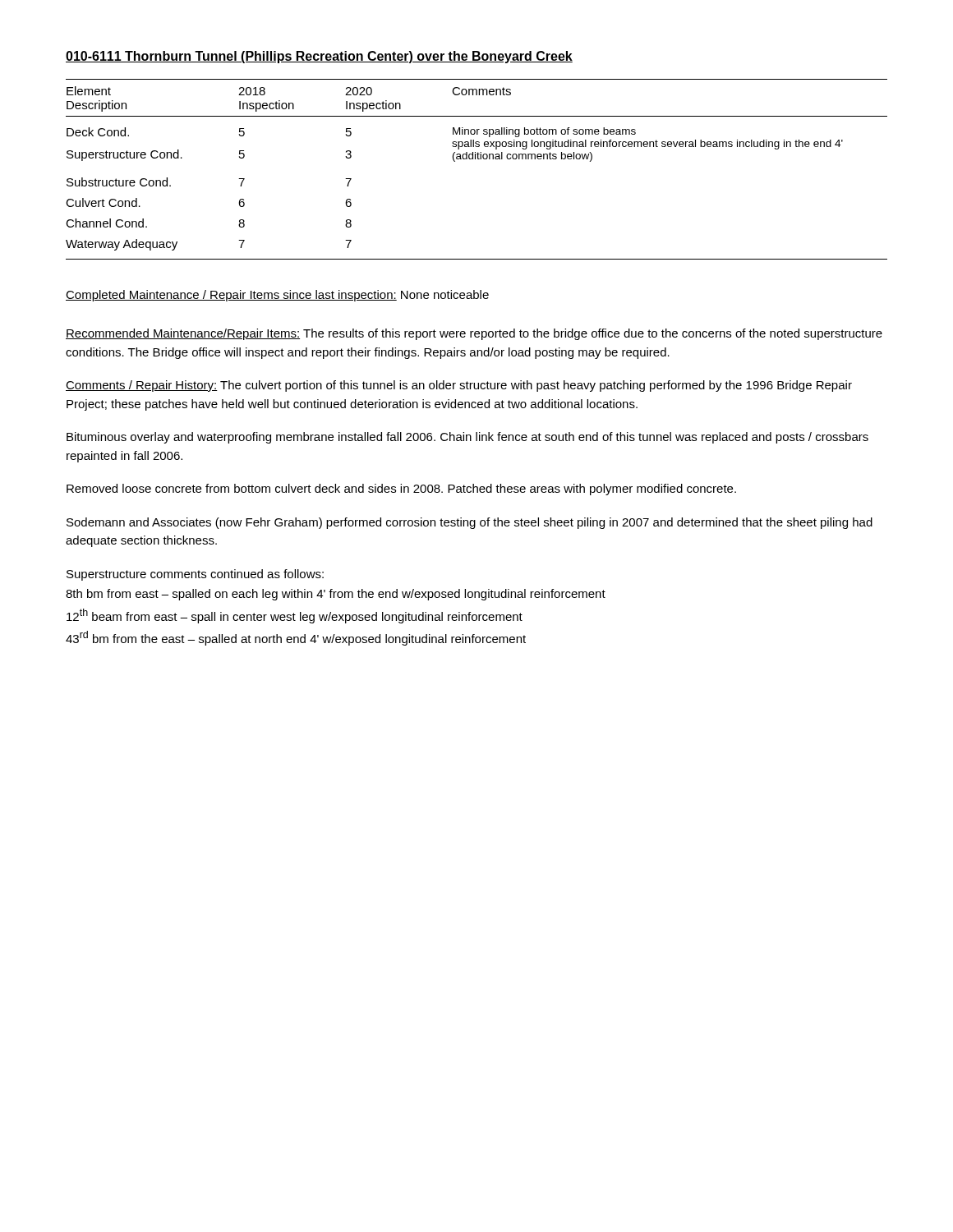
Task: Navigate to the element starting "8th bm from"
Action: pyautogui.click(x=335, y=593)
